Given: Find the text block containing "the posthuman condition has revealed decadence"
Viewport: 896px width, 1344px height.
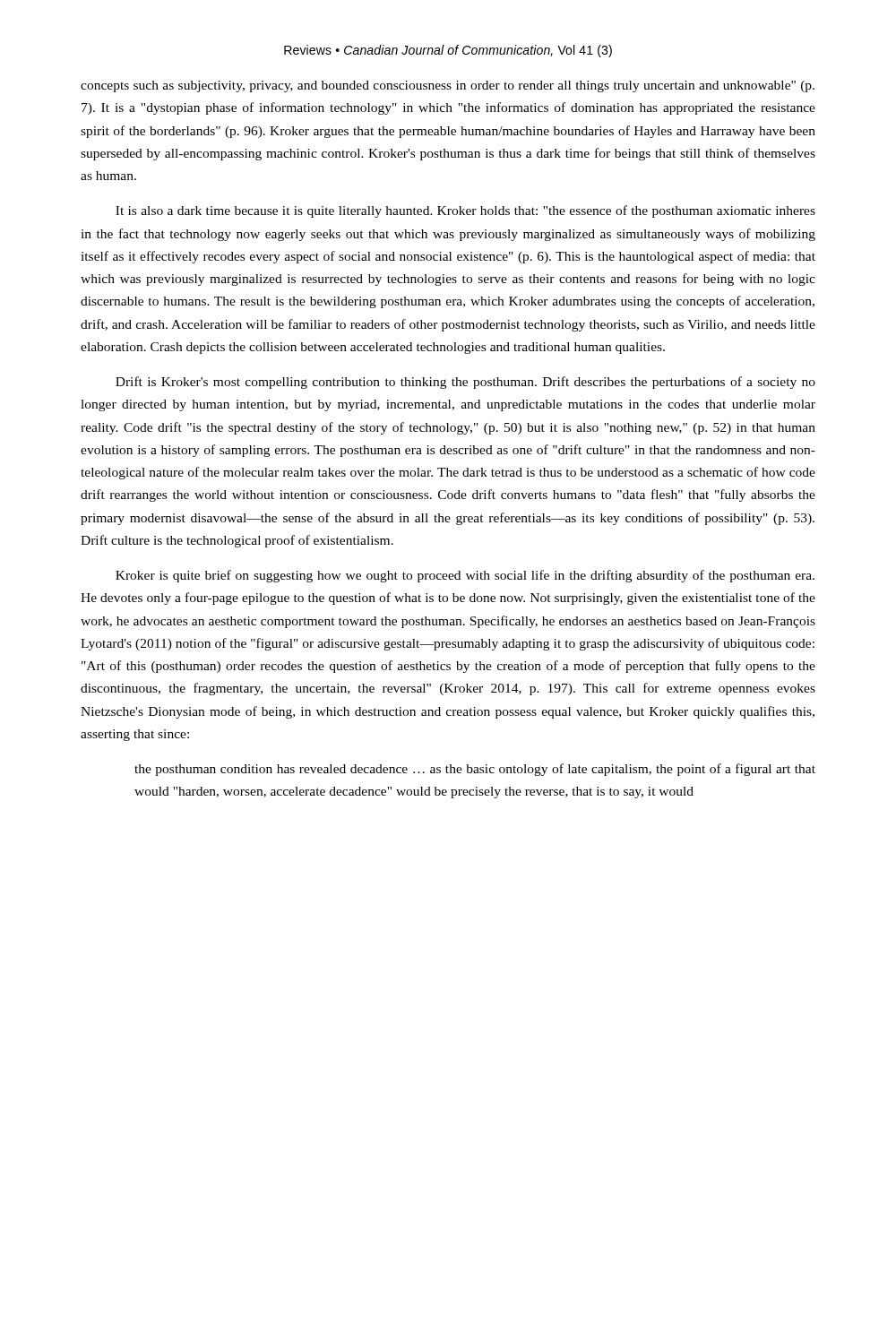Looking at the screenshot, I should coord(475,780).
